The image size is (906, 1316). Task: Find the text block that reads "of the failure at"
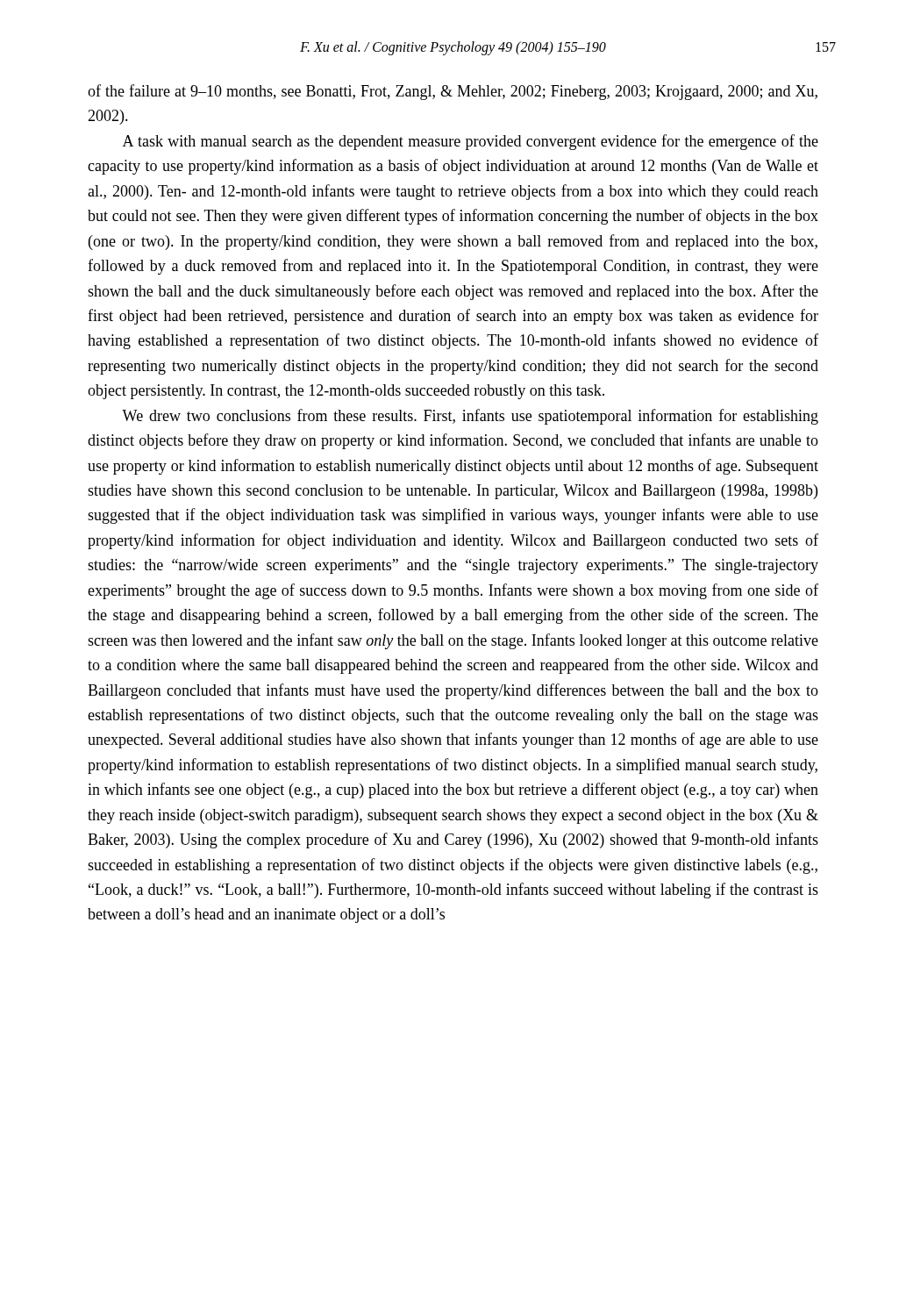pyautogui.click(x=453, y=503)
